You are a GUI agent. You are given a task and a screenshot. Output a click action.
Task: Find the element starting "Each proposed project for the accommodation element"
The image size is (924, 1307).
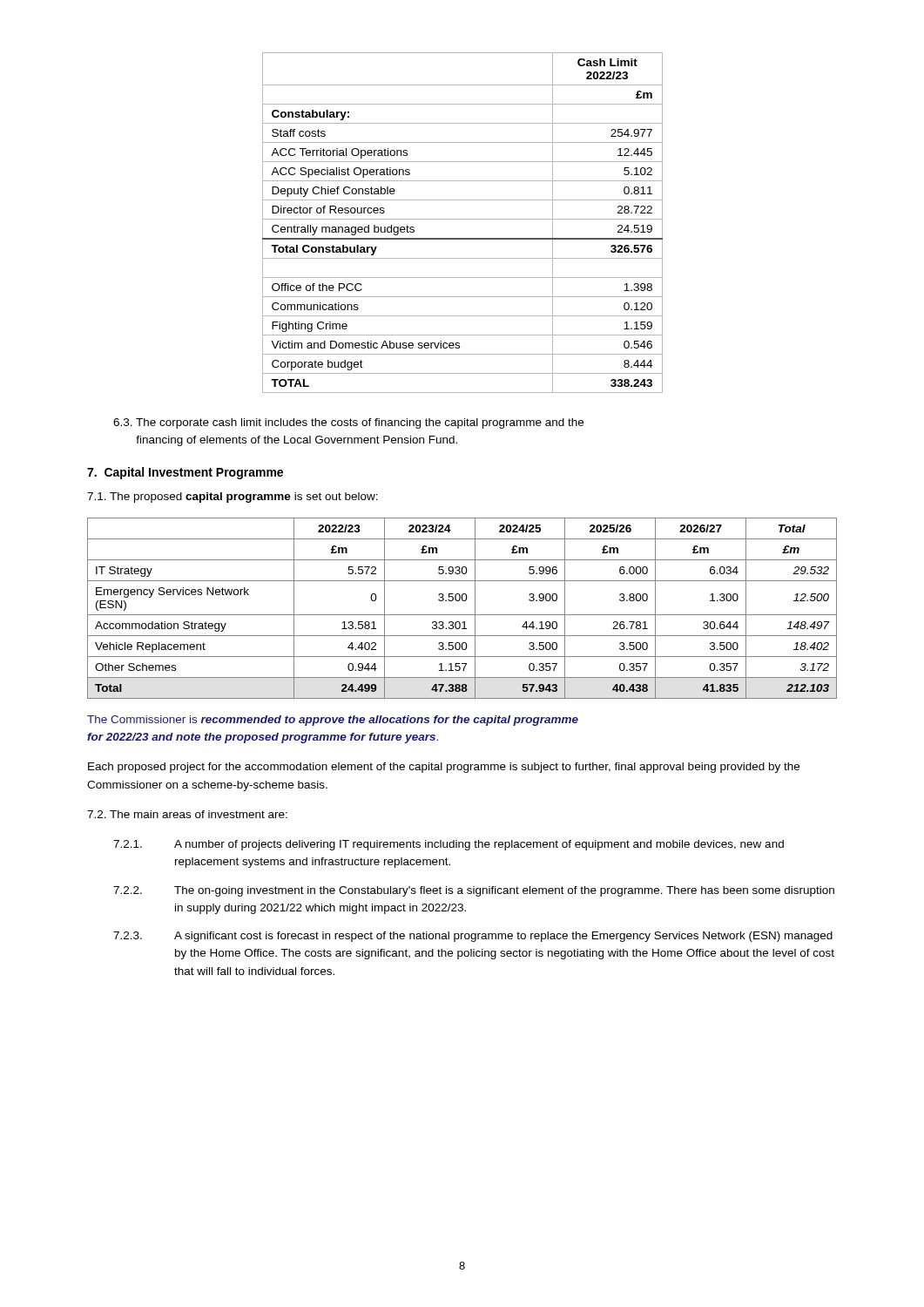pyautogui.click(x=444, y=775)
